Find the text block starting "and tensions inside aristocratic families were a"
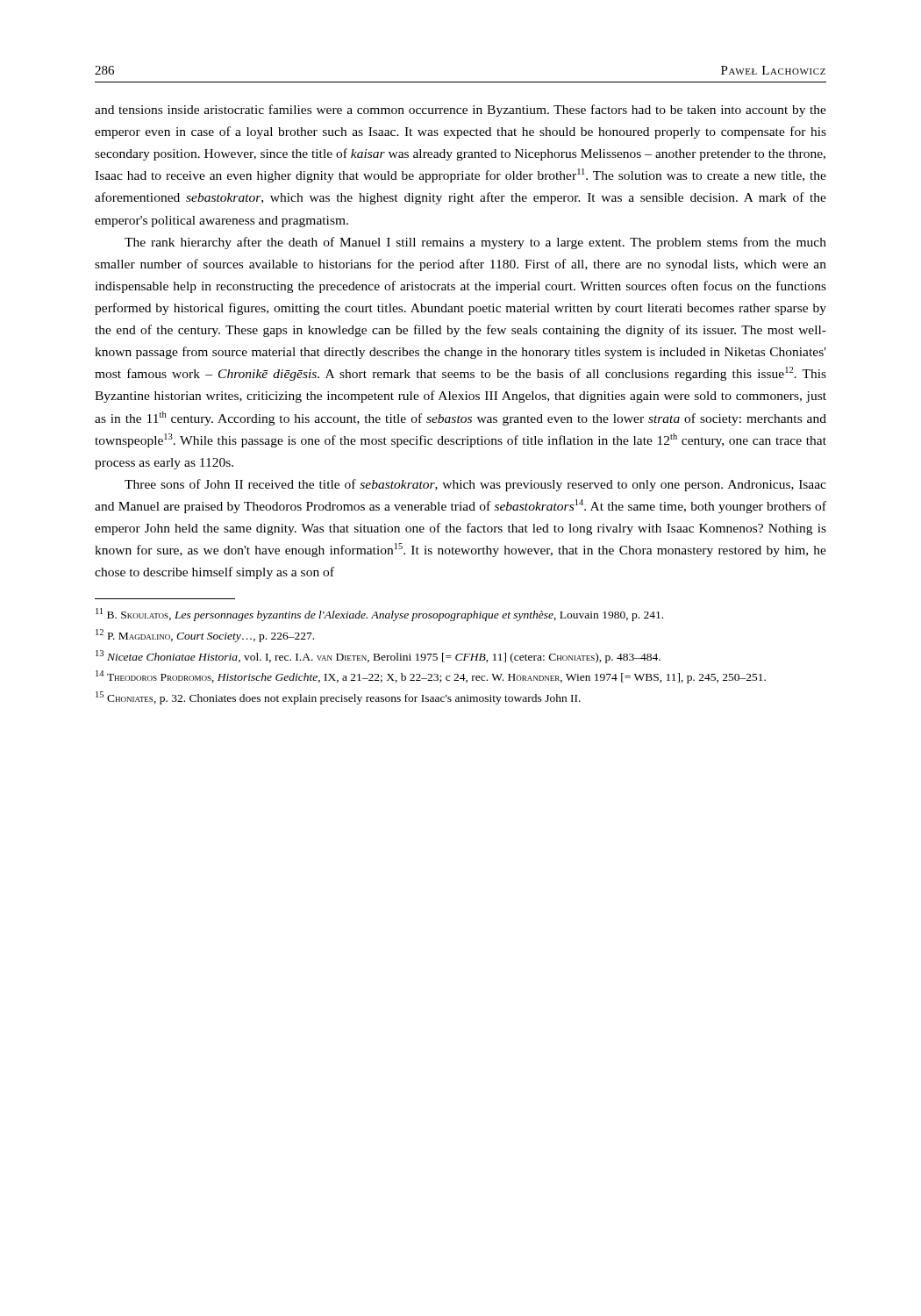 coord(460,341)
